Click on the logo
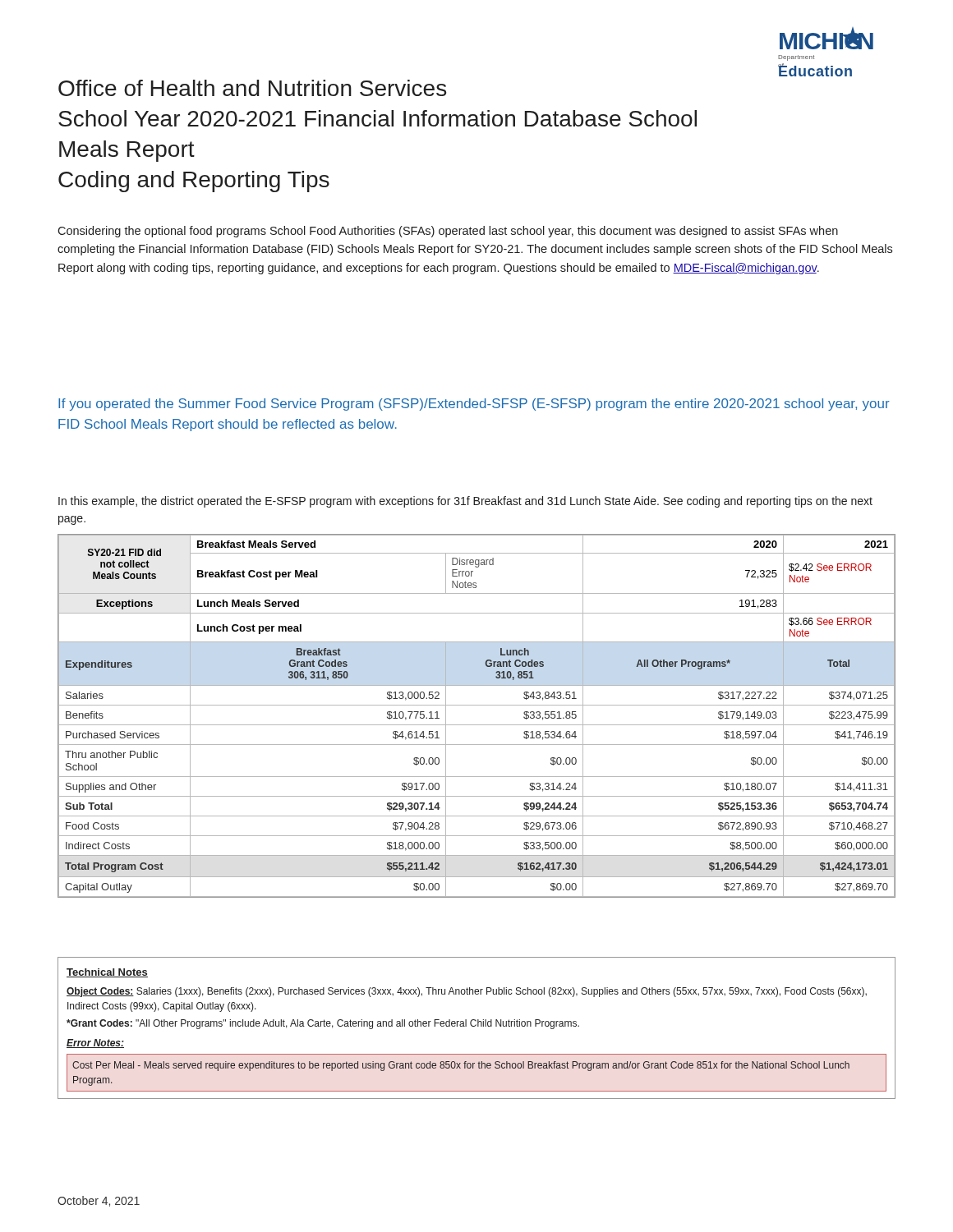 click(842, 50)
